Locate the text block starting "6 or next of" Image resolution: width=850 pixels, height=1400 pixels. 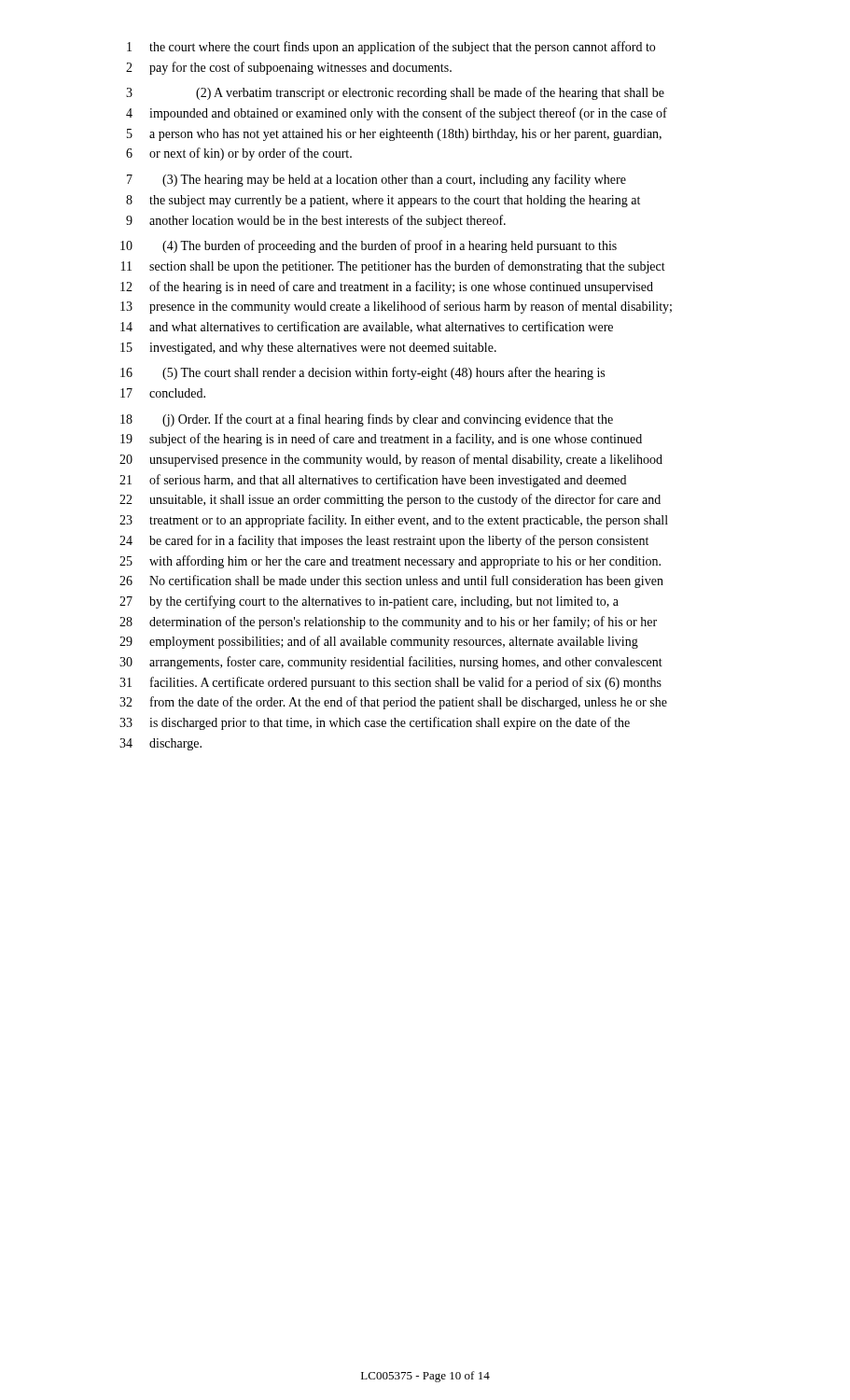(239, 154)
